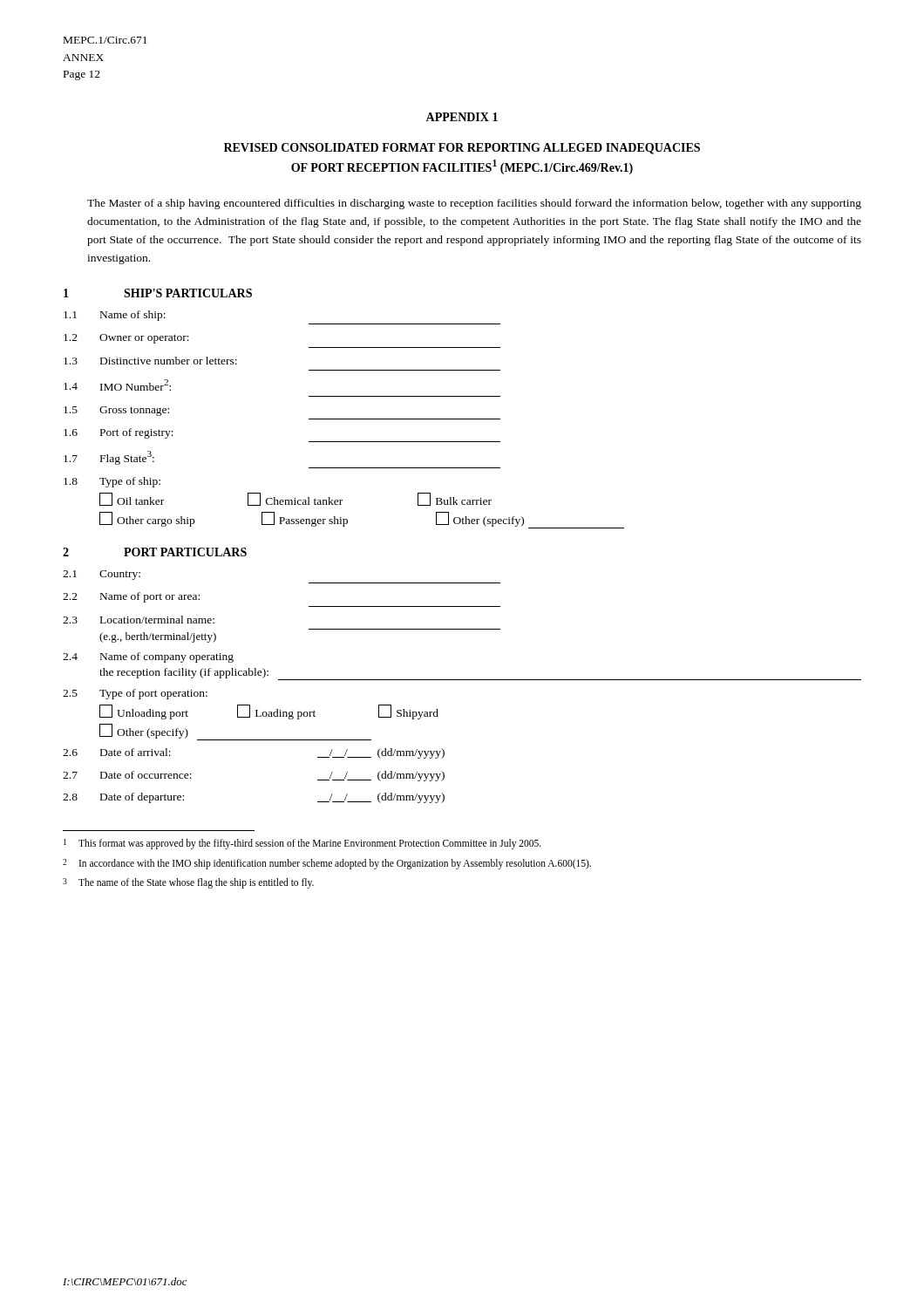Click on the list item containing "2.1 Country:"

tap(102, 575)
